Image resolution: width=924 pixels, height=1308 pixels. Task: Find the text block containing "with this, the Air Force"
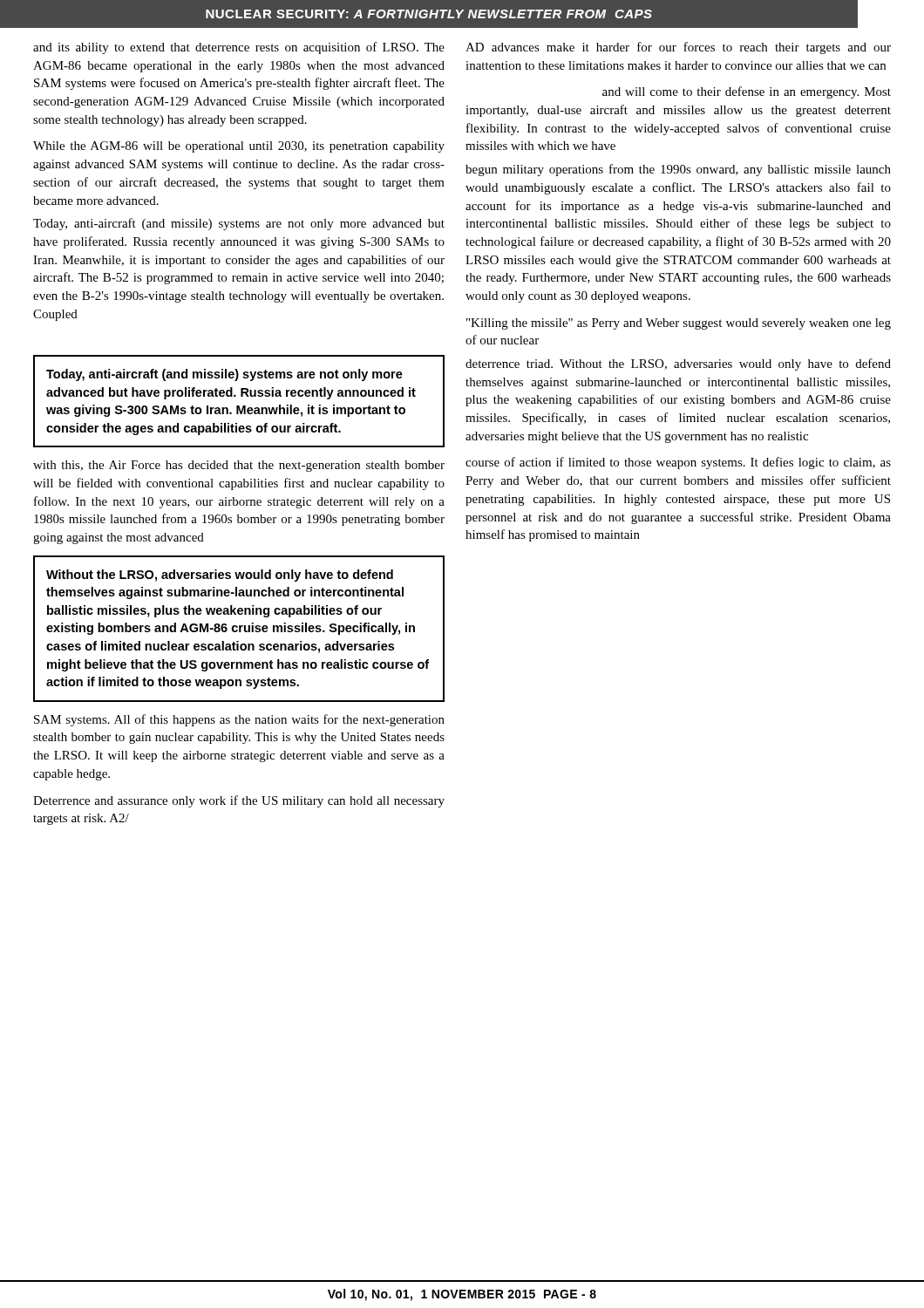pyautogui.click(x=239, y=501)
